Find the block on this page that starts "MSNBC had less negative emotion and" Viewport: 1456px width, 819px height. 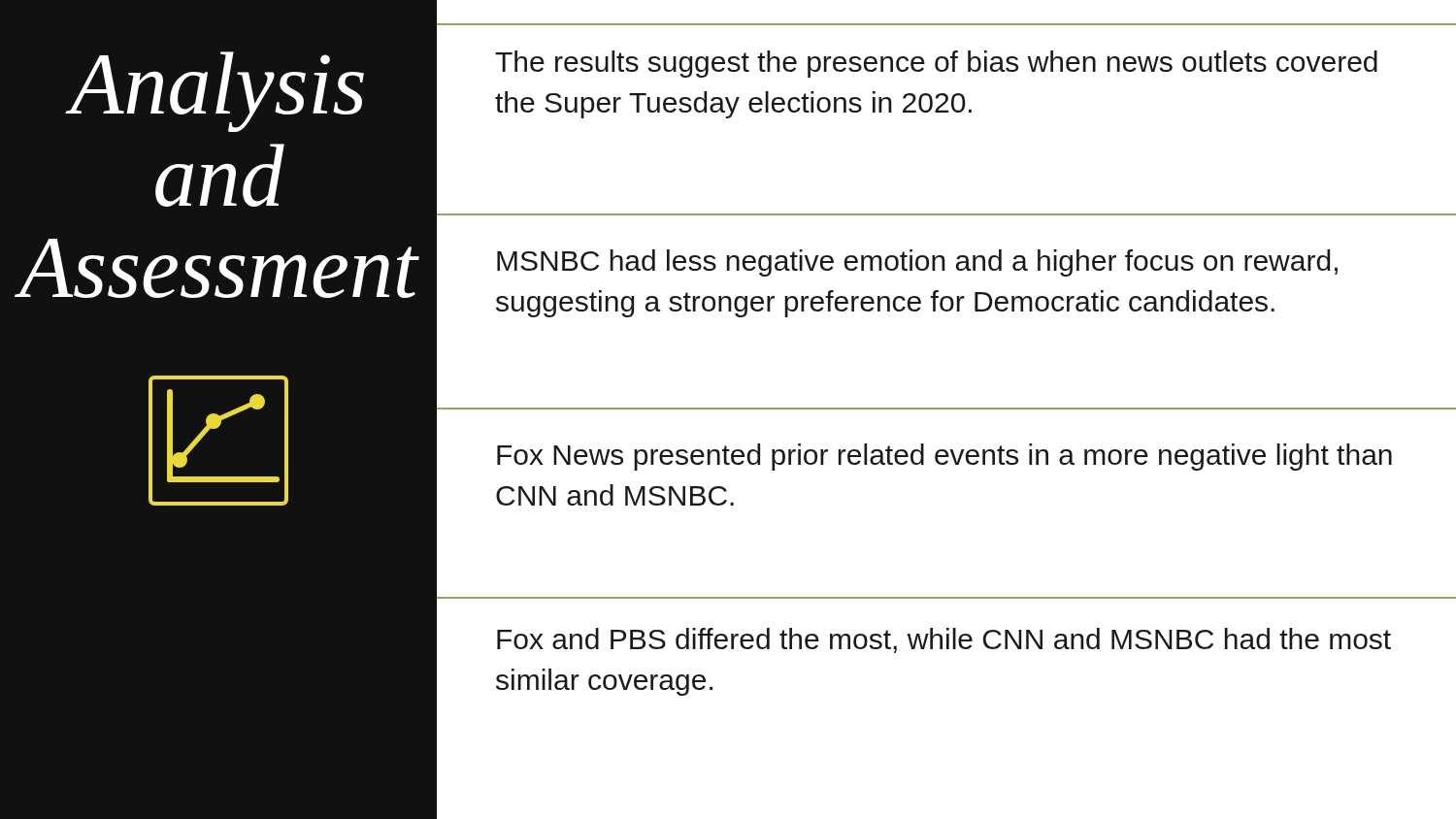(946, 281)
